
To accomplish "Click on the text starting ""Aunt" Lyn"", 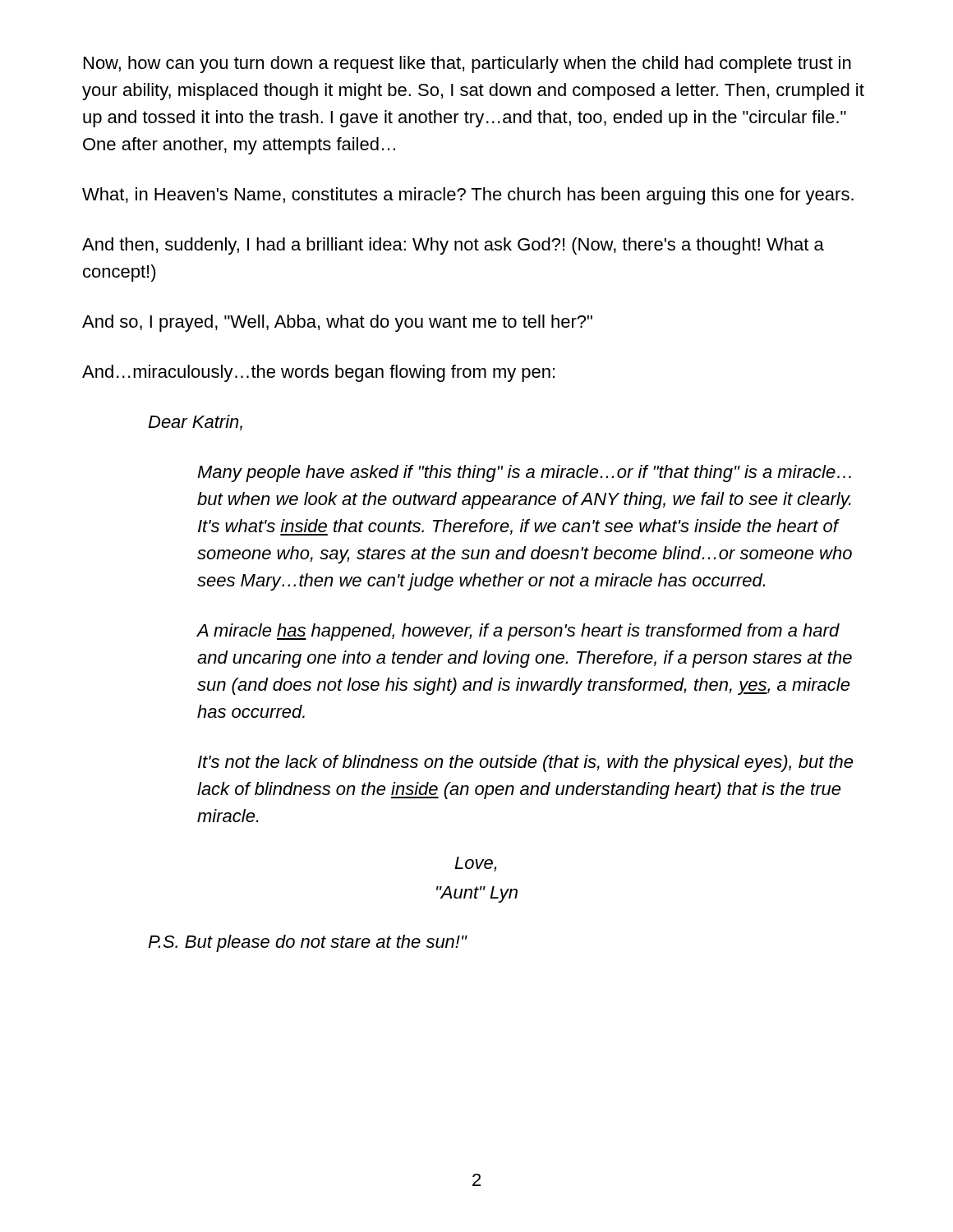I will (x=476, y=892).
